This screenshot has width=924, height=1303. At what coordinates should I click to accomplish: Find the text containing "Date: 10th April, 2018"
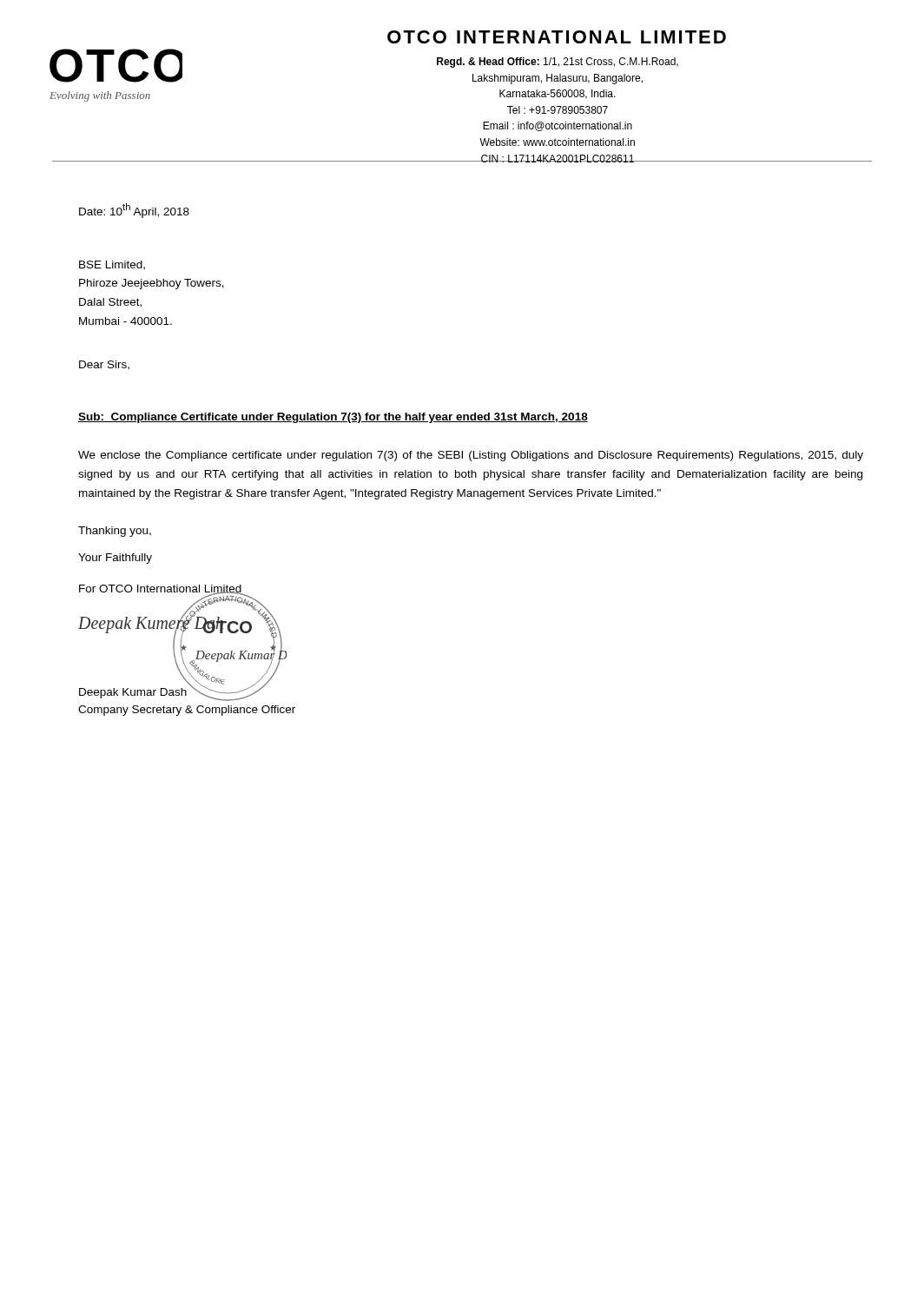pyautogui.click(x=134, y=210)
